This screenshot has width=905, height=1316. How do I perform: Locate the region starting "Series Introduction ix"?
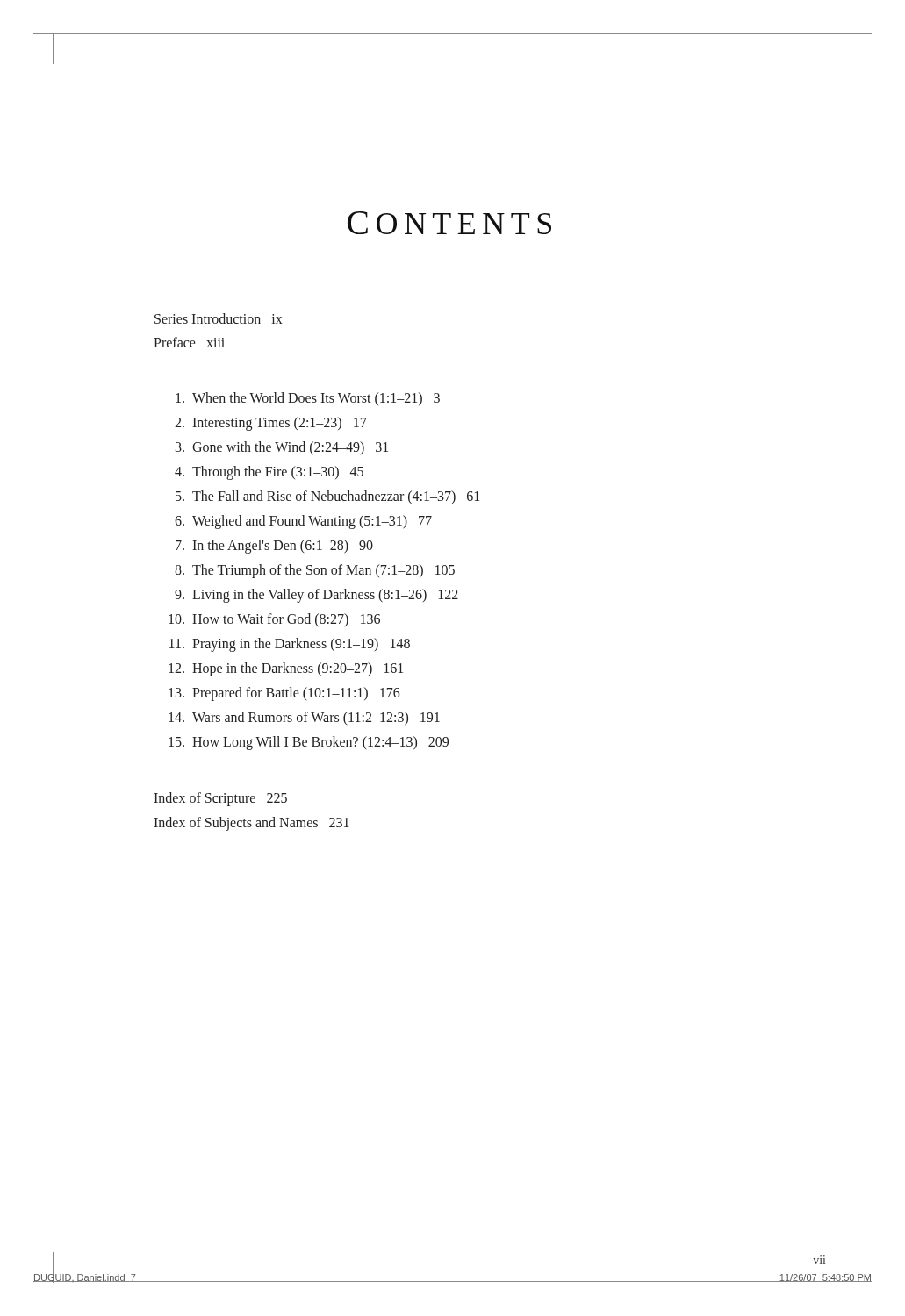tap(218, 319)
